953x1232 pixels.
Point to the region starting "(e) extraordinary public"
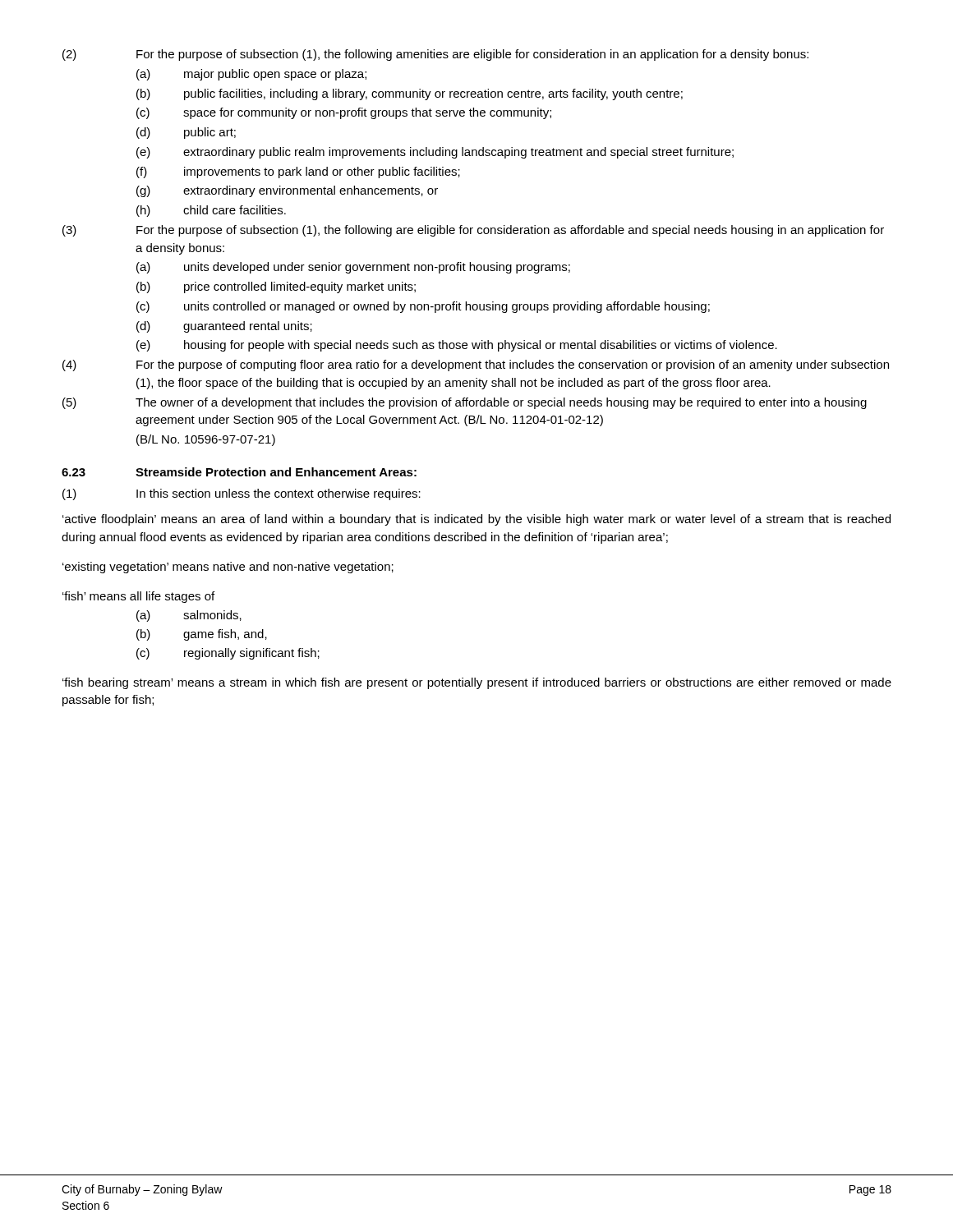tap(513, 152)
